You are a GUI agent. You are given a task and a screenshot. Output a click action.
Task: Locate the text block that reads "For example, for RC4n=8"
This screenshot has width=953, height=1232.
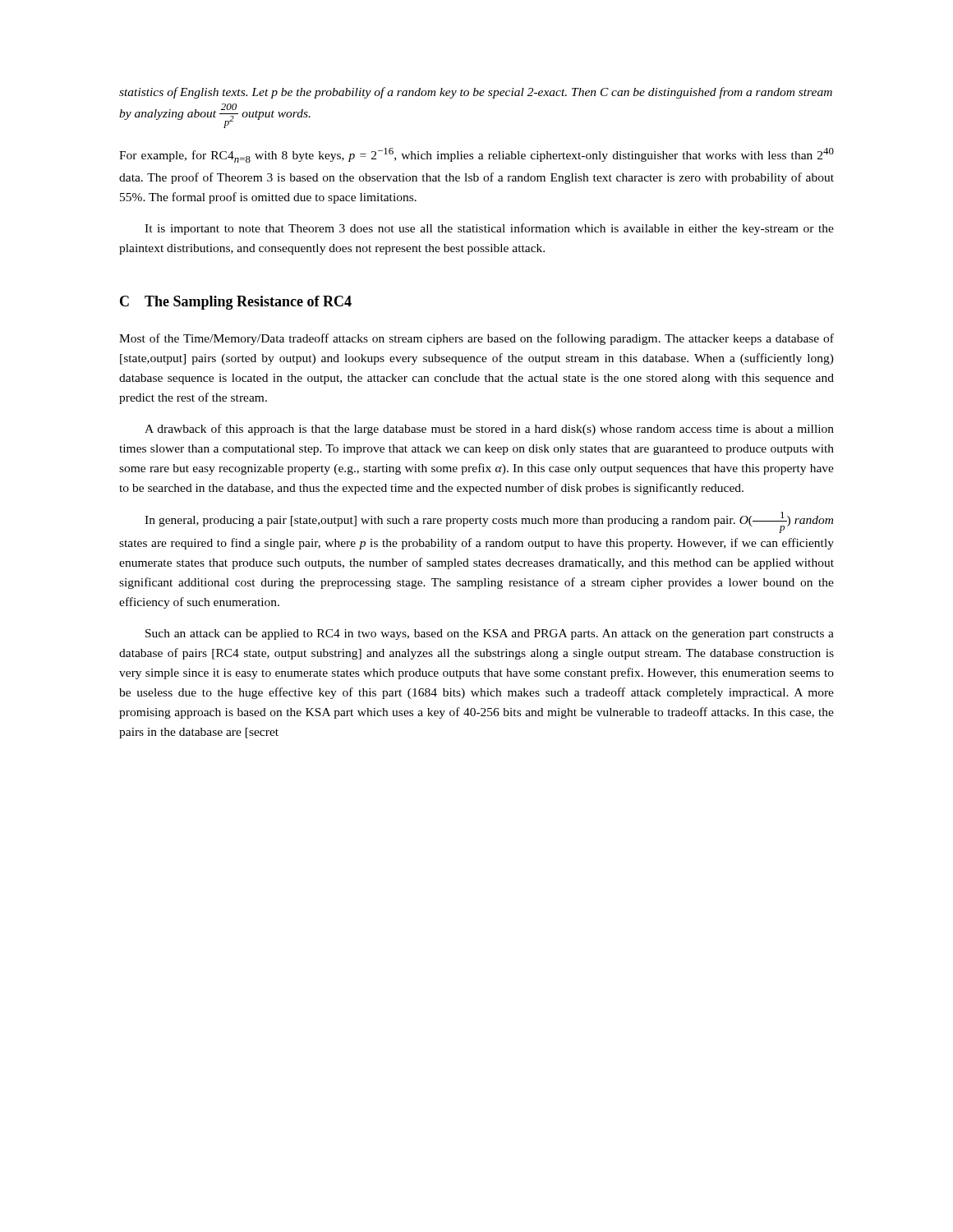click(x=476, y=174)
